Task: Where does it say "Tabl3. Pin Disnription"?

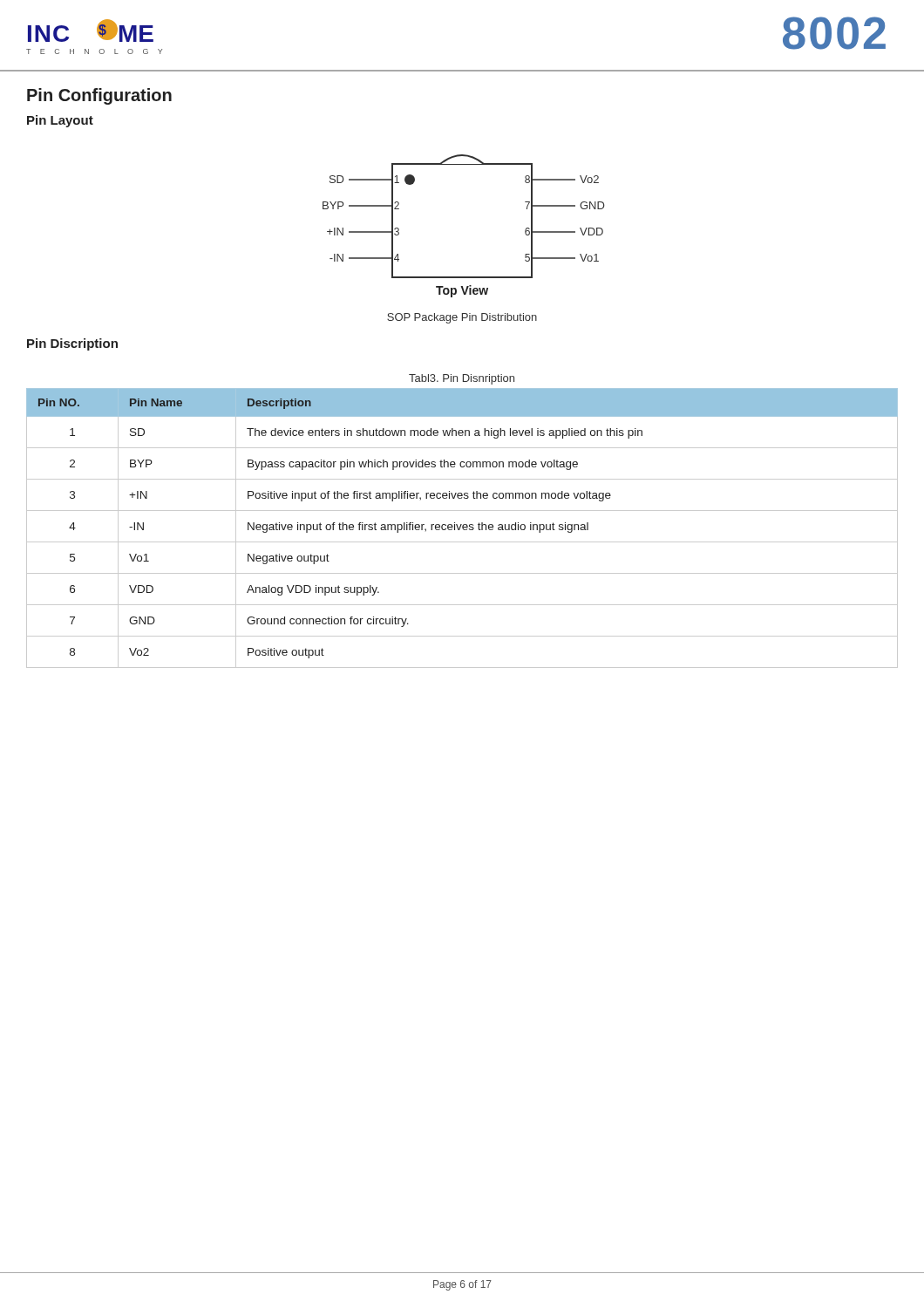Action: coord(462,378)
